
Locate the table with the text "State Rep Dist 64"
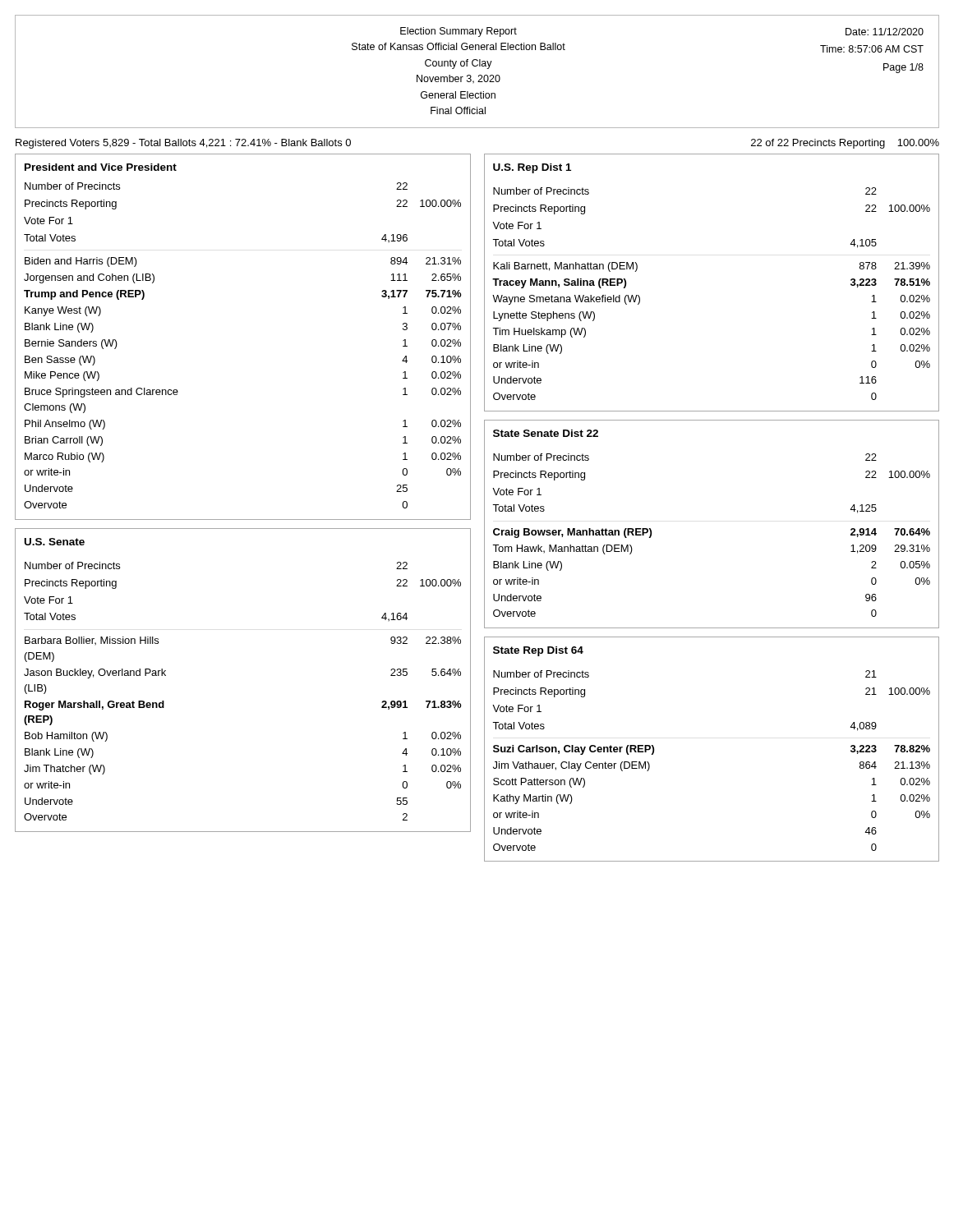(711, 749)
